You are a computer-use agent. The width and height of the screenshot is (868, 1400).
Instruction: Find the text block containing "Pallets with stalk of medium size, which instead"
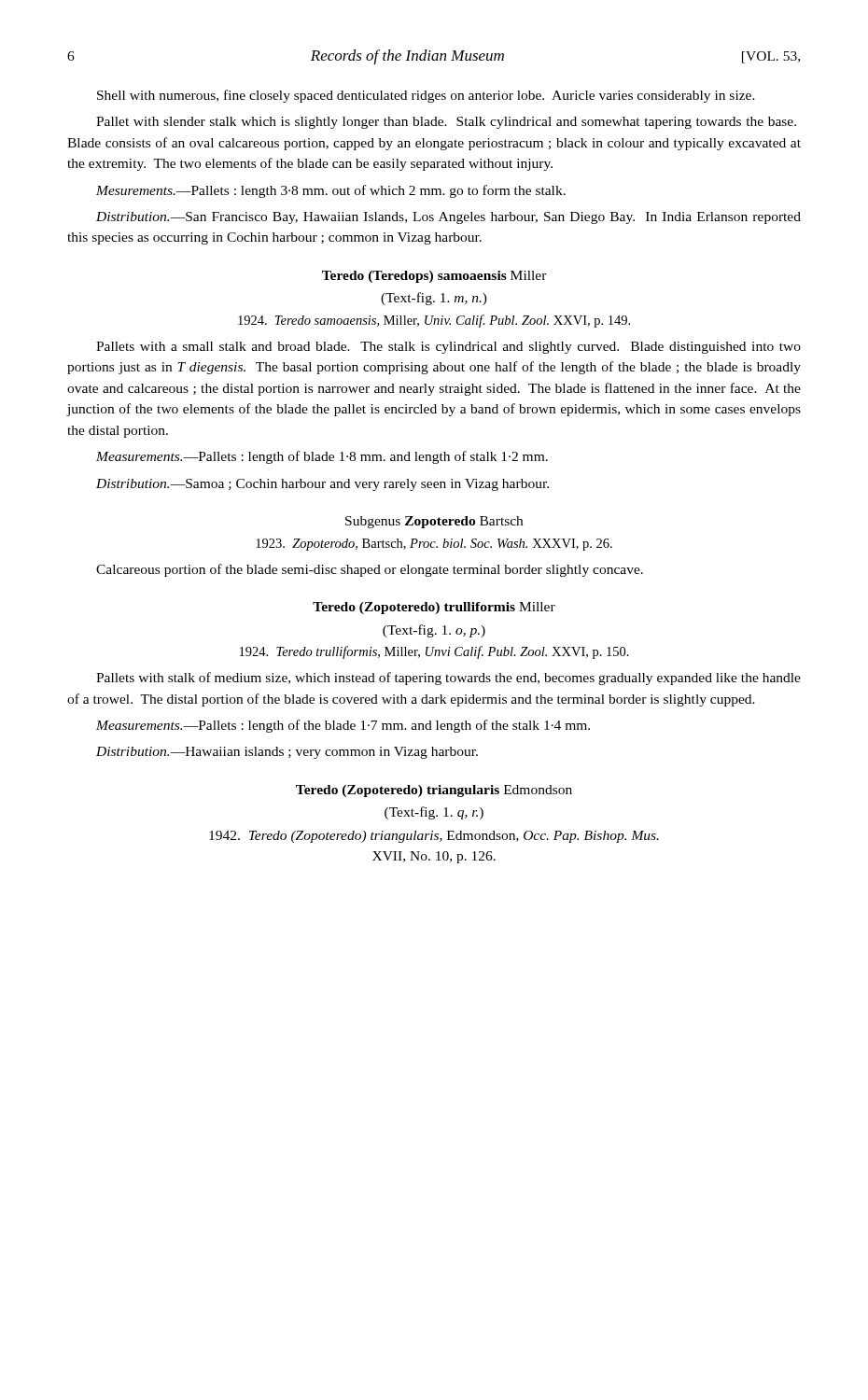pyautogui.click(x=434, y=688)
